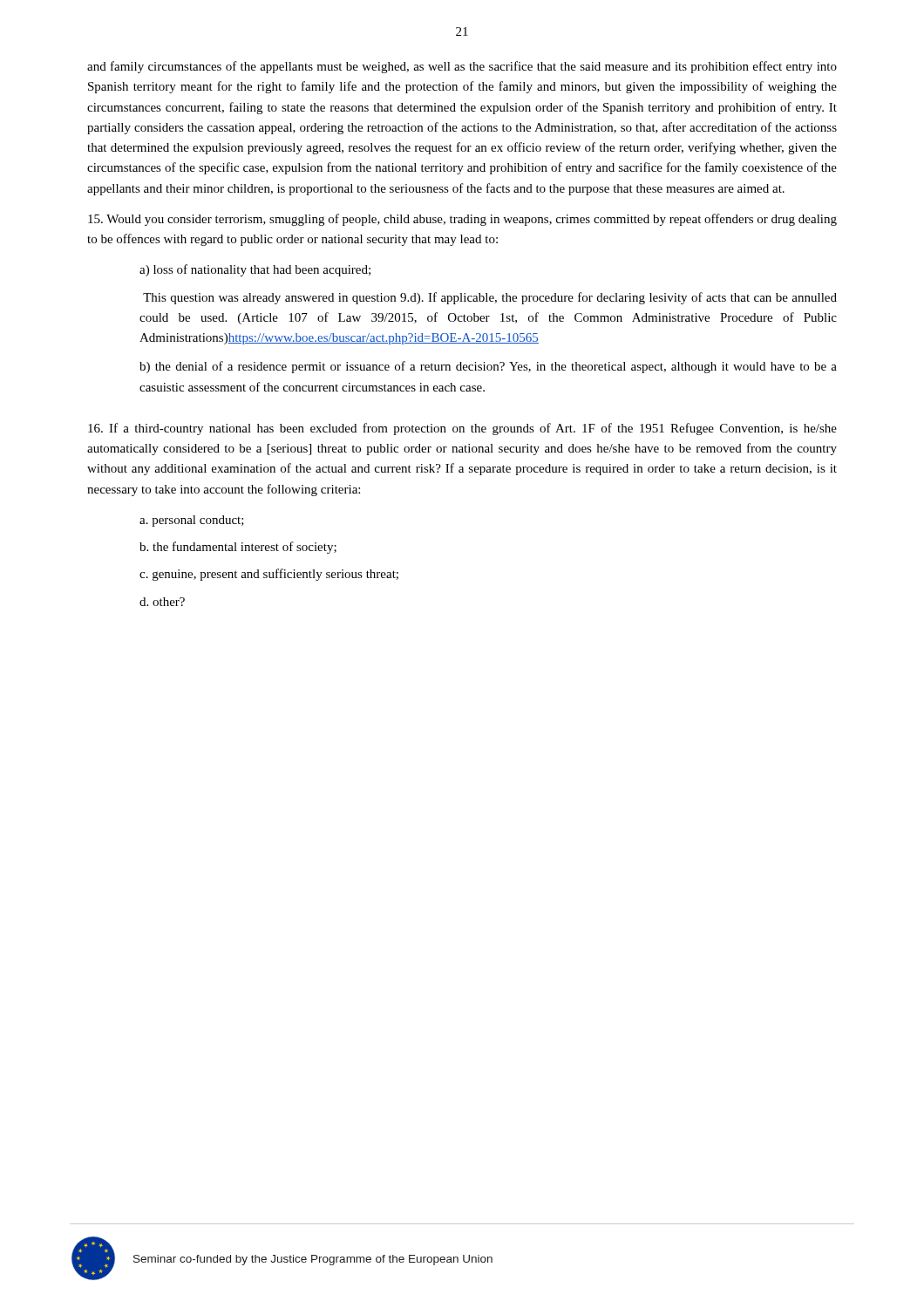The image size is (924, 1308).
Task: Click on the text block starting "and family circumstances of the appellants must be"
Action: tap(462, 128)
